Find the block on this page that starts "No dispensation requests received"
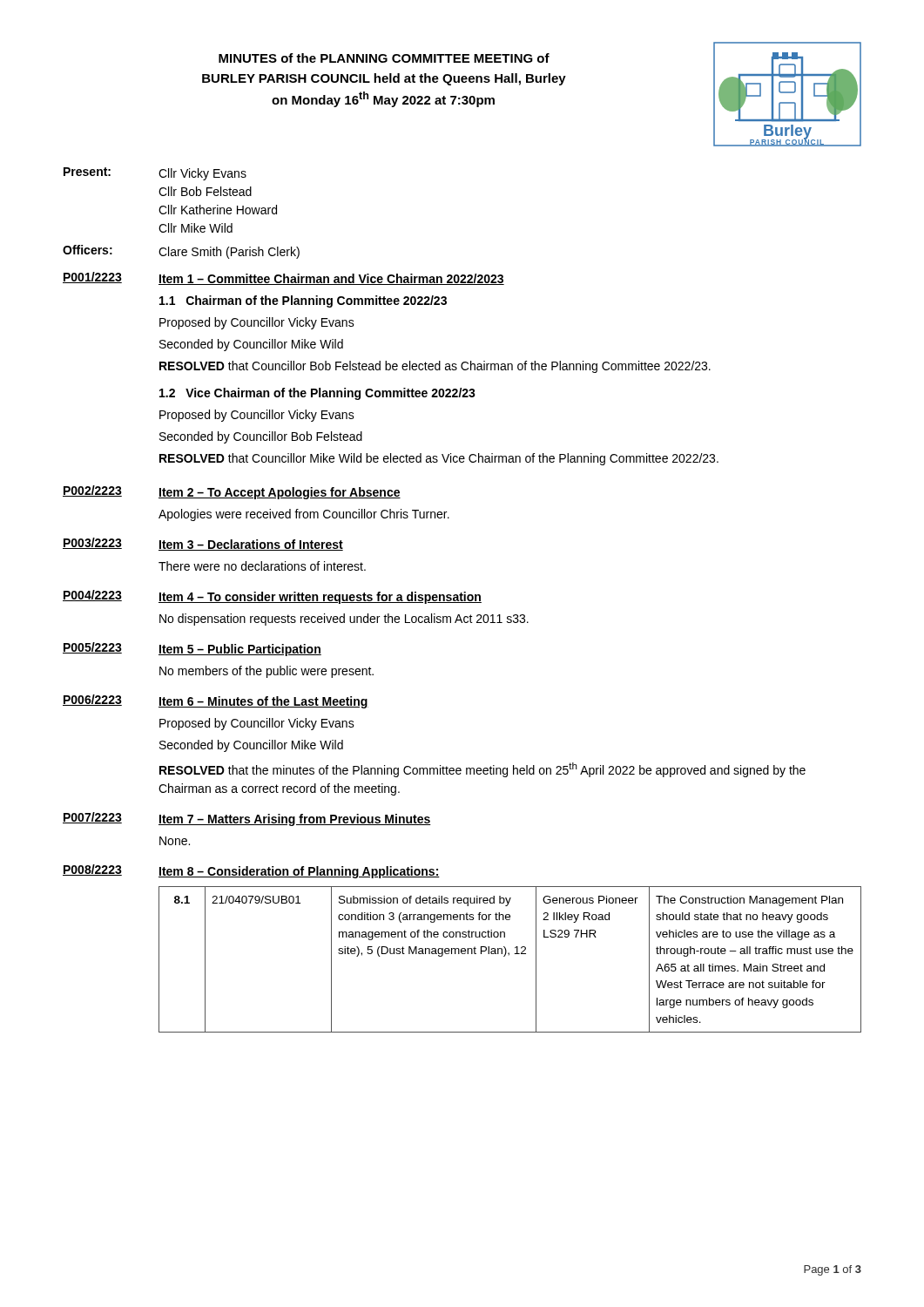Image resolution: width=924 pixels, height=1307 pixels. click(510, 619)
